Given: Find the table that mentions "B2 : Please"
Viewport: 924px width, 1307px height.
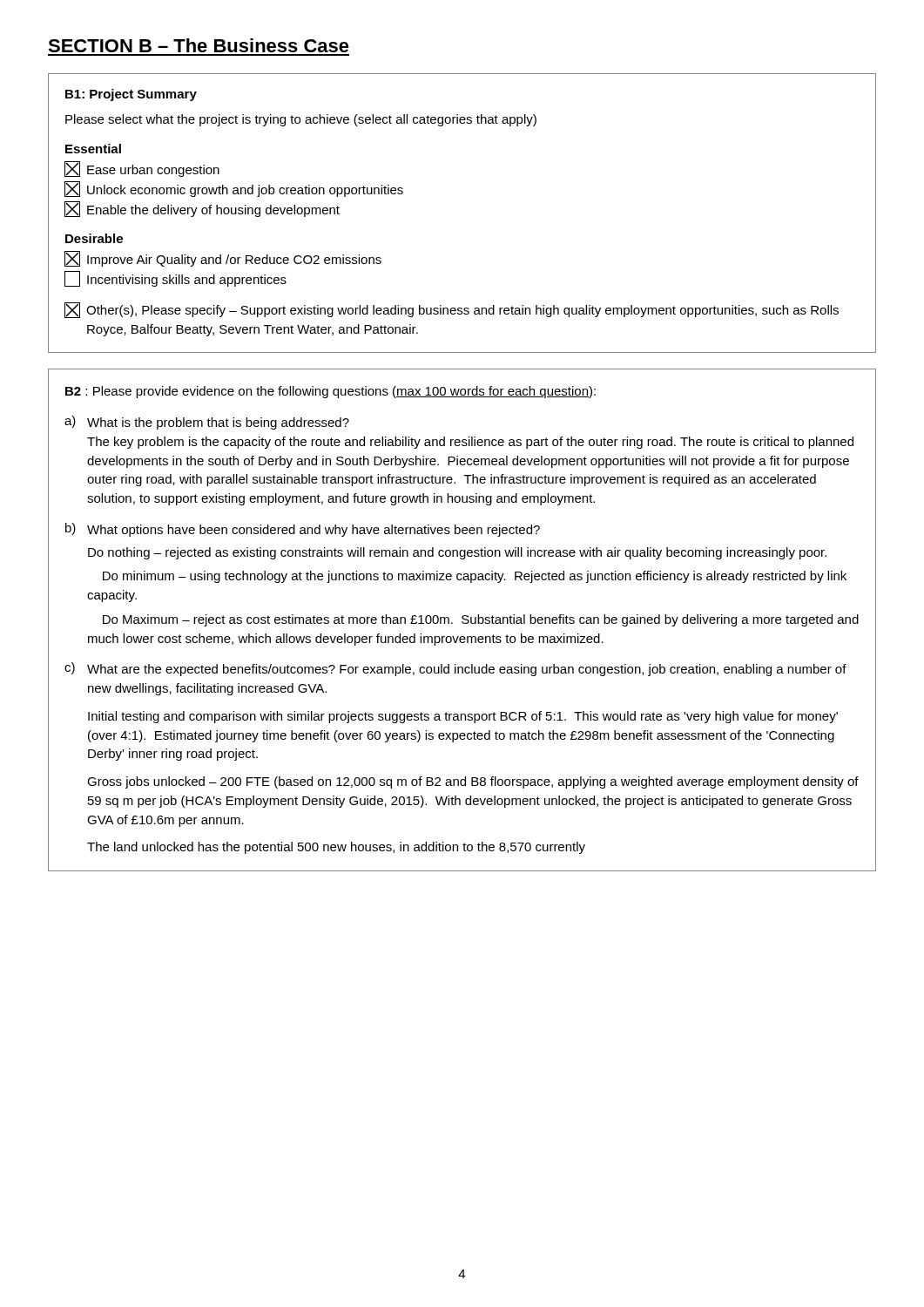Looking at the screenshot, I should coord(462,620).
